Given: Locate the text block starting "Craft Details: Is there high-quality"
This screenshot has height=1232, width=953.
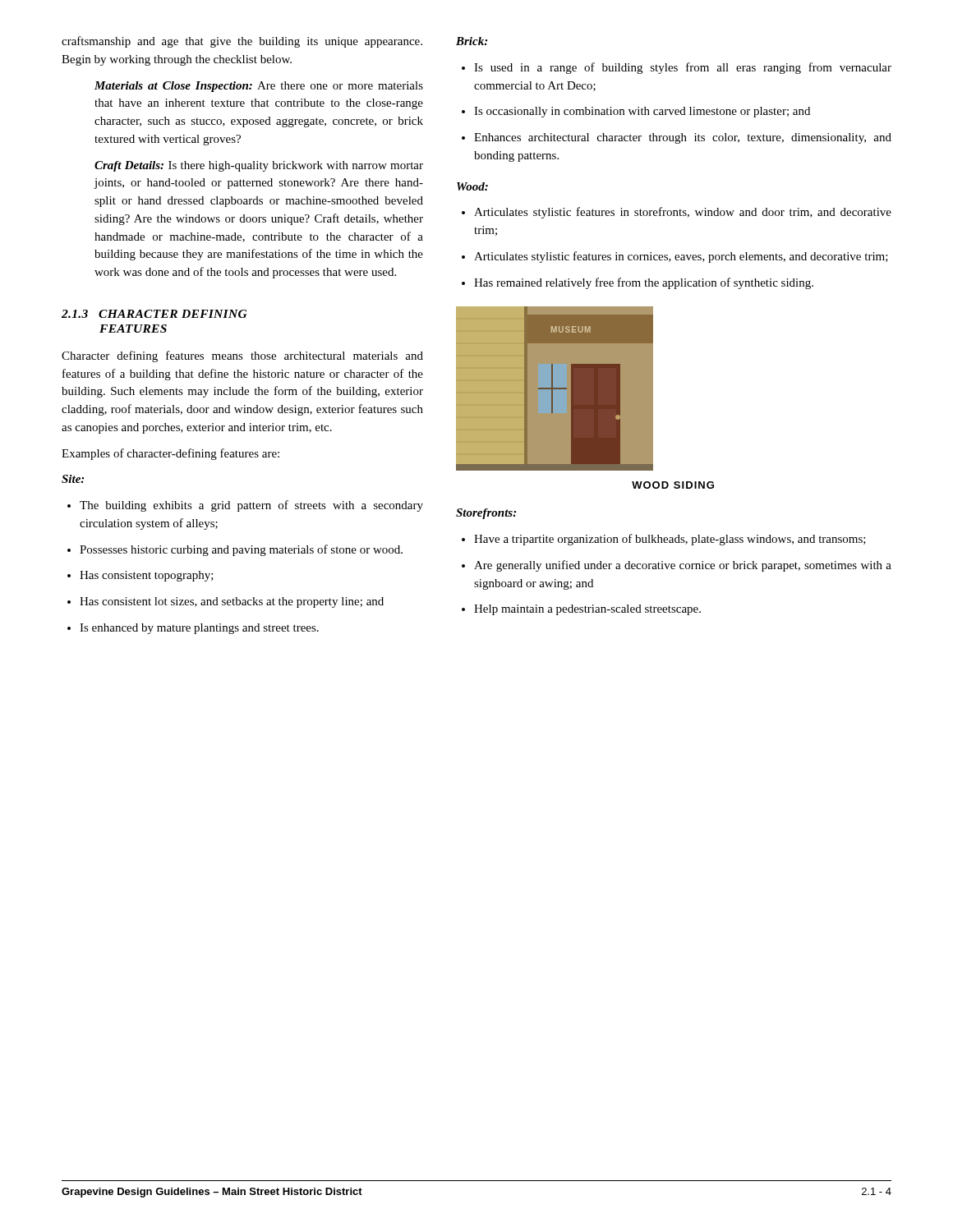Looking at the screenshot, I should coord(259,219).
